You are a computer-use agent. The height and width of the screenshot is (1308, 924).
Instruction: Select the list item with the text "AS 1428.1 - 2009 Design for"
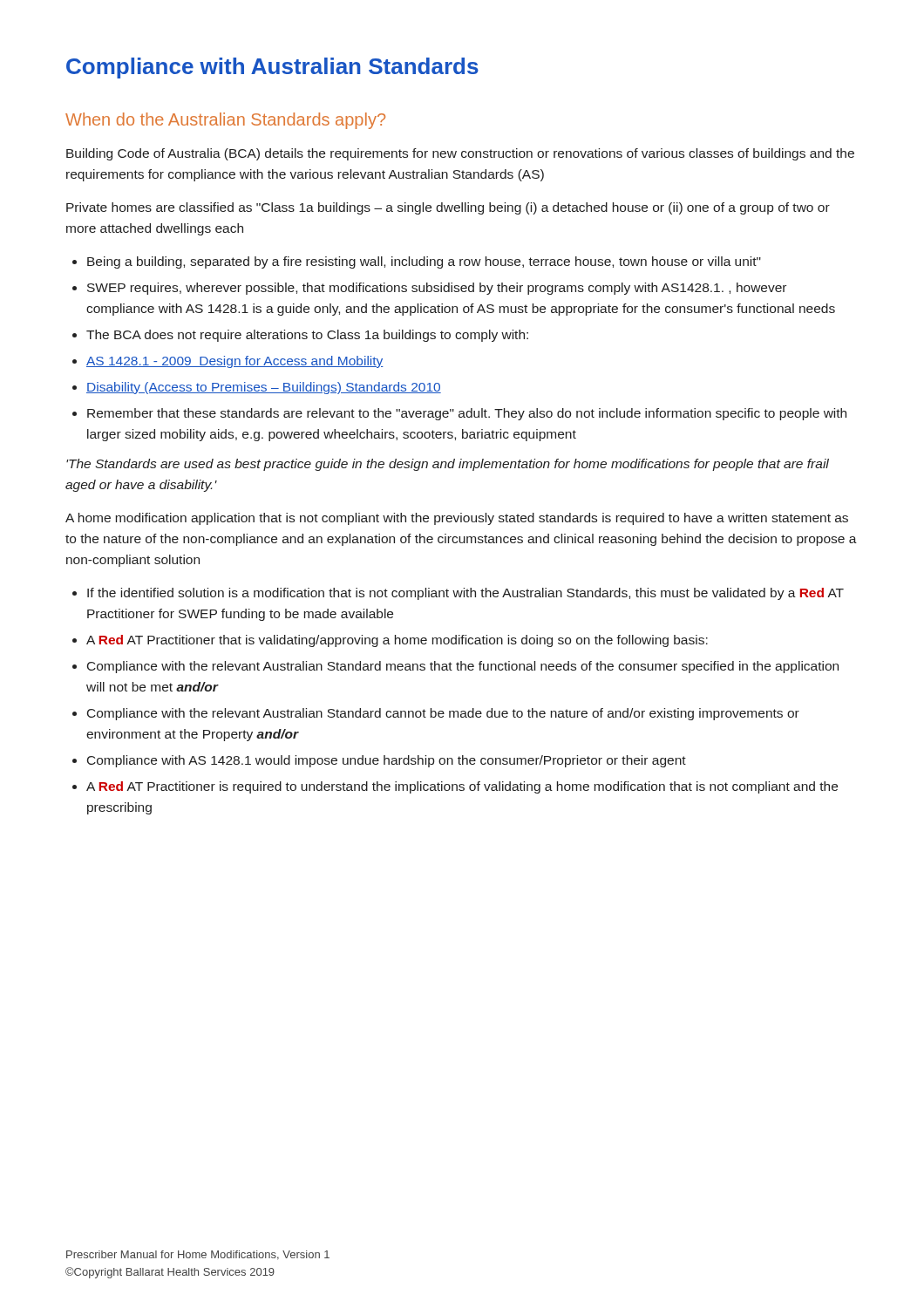(235, 362)
